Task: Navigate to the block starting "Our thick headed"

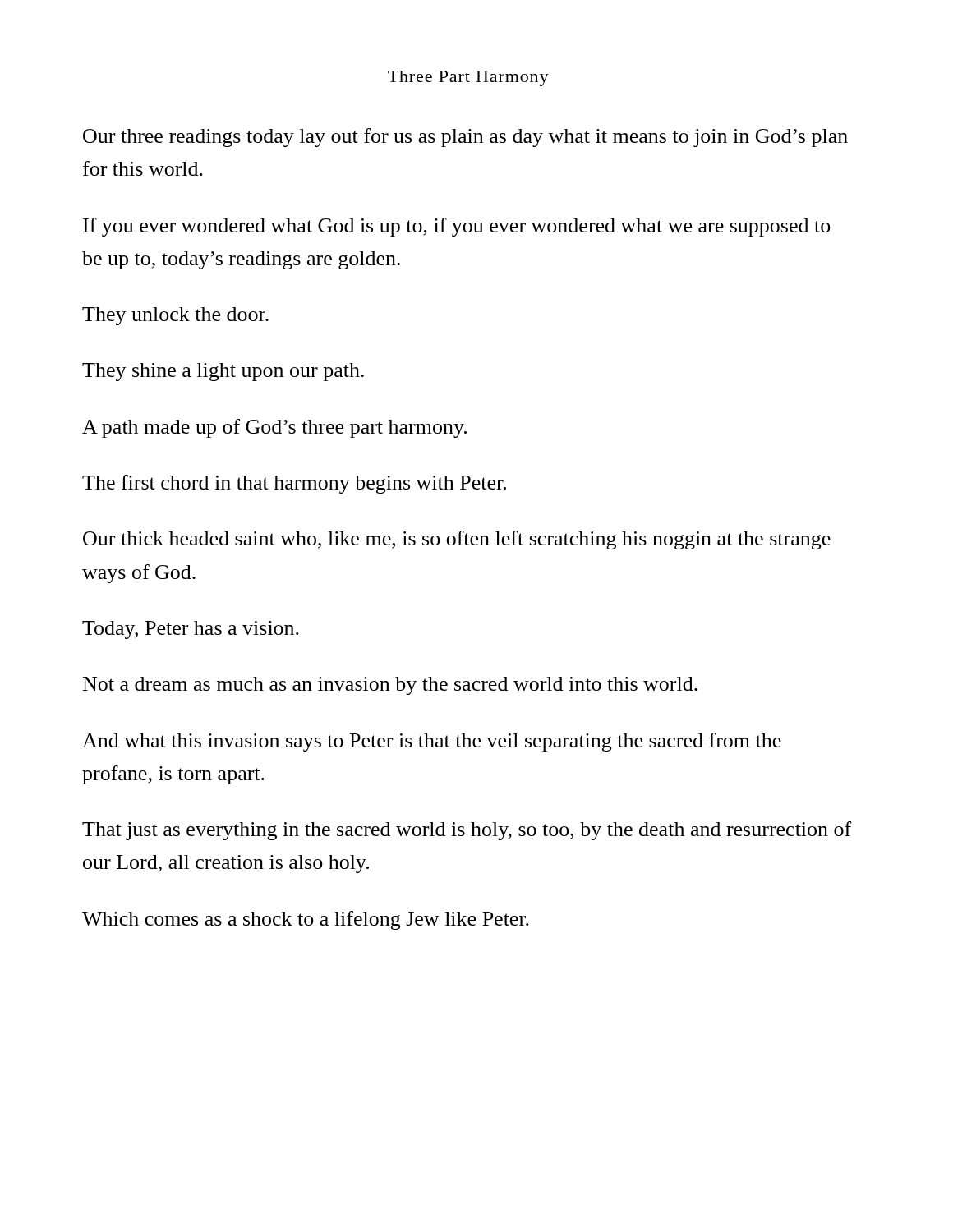Action: coord(456,555)
